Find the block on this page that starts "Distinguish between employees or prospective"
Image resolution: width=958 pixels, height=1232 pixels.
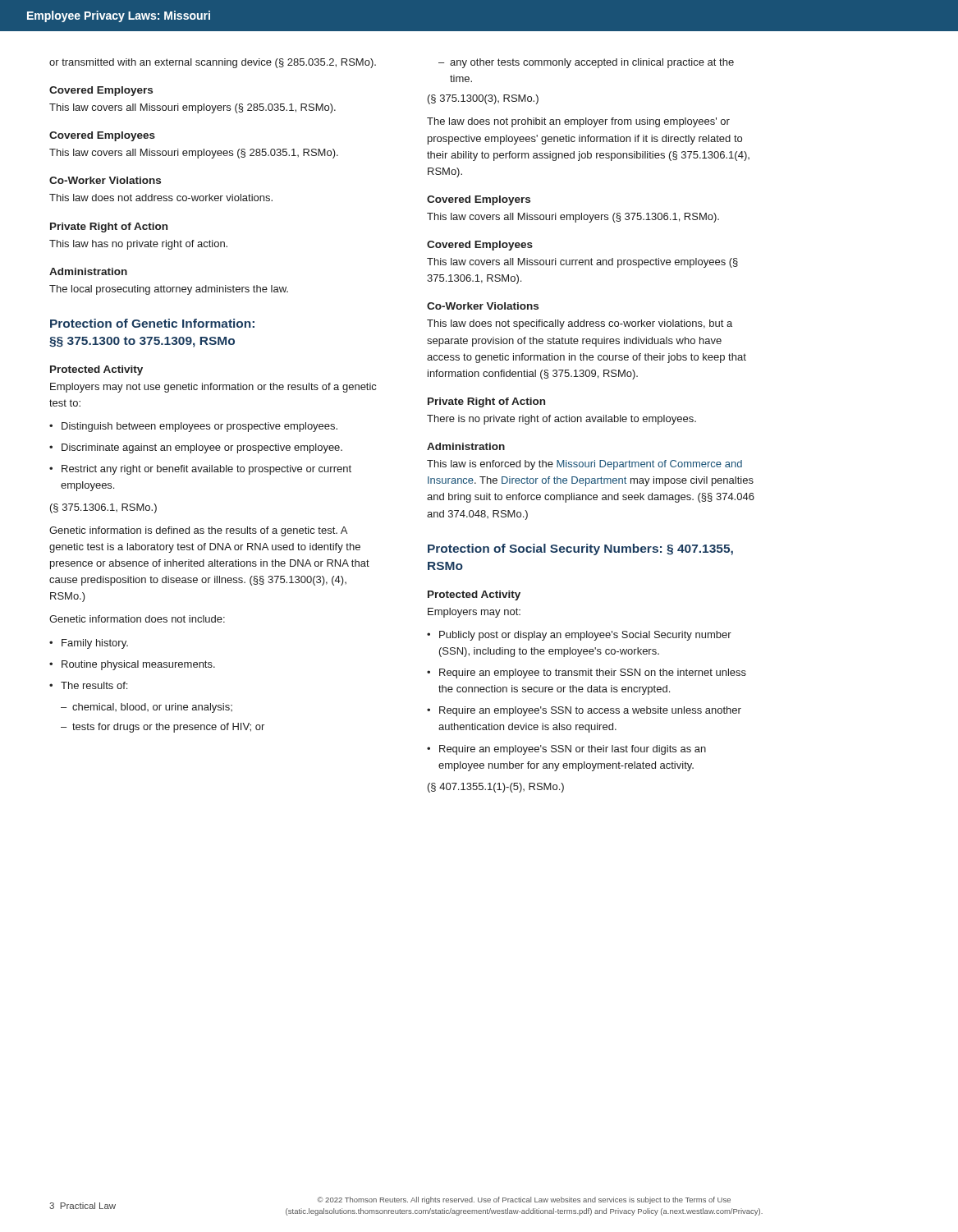point(200,426)
